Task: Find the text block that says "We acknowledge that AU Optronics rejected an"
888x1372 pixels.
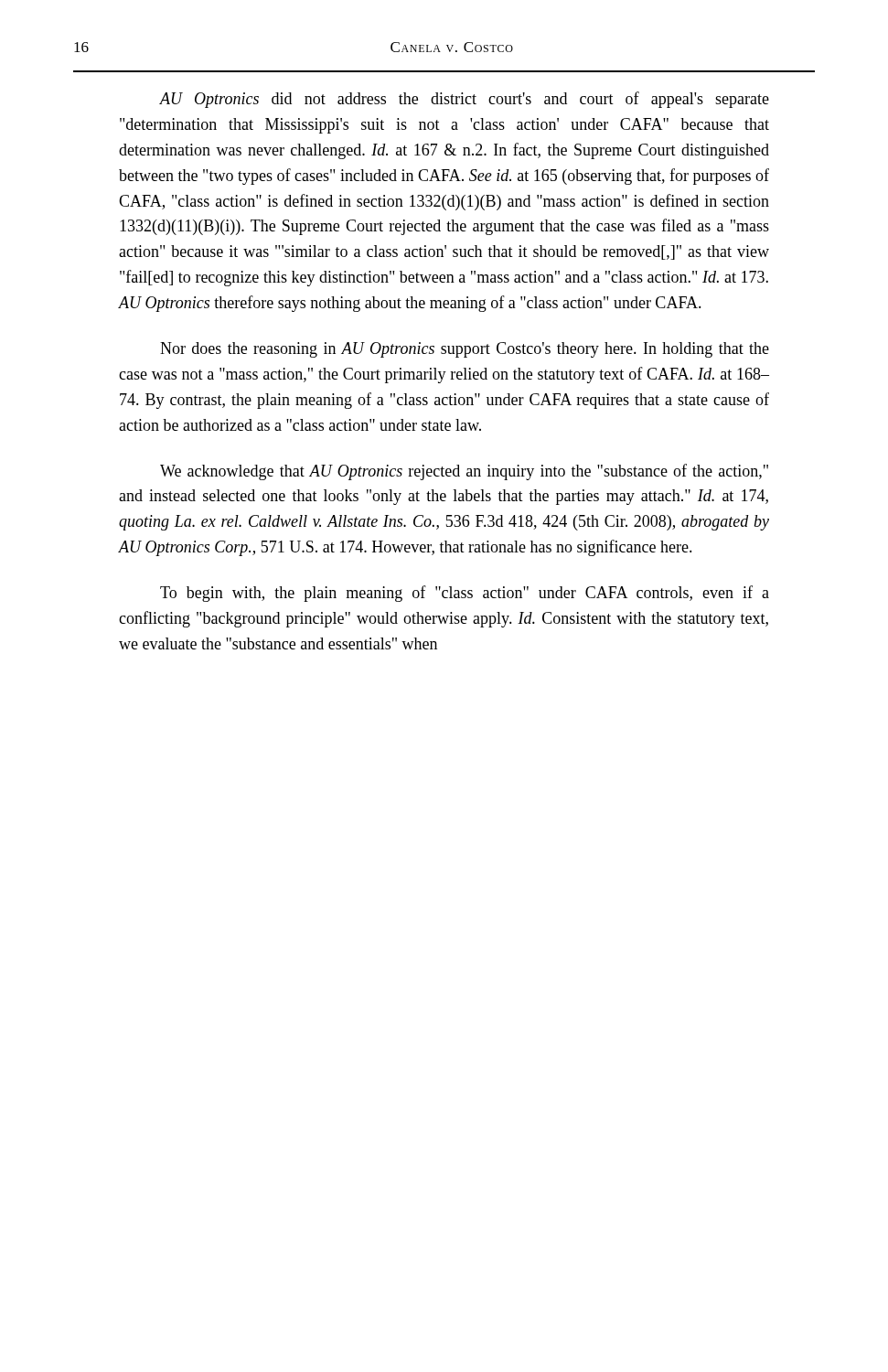Action: pos(444,509)
